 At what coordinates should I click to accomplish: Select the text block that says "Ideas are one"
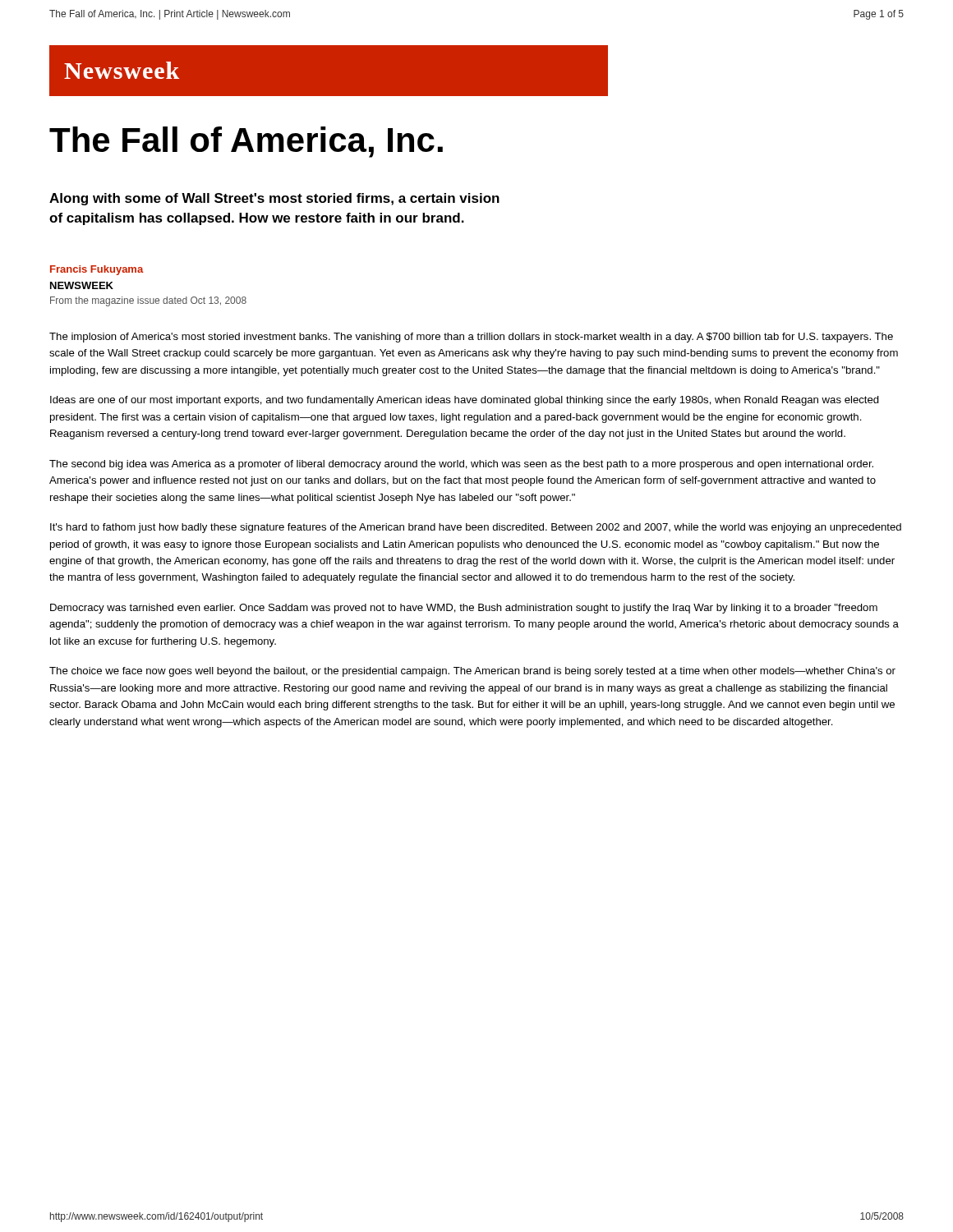(464, 417)
